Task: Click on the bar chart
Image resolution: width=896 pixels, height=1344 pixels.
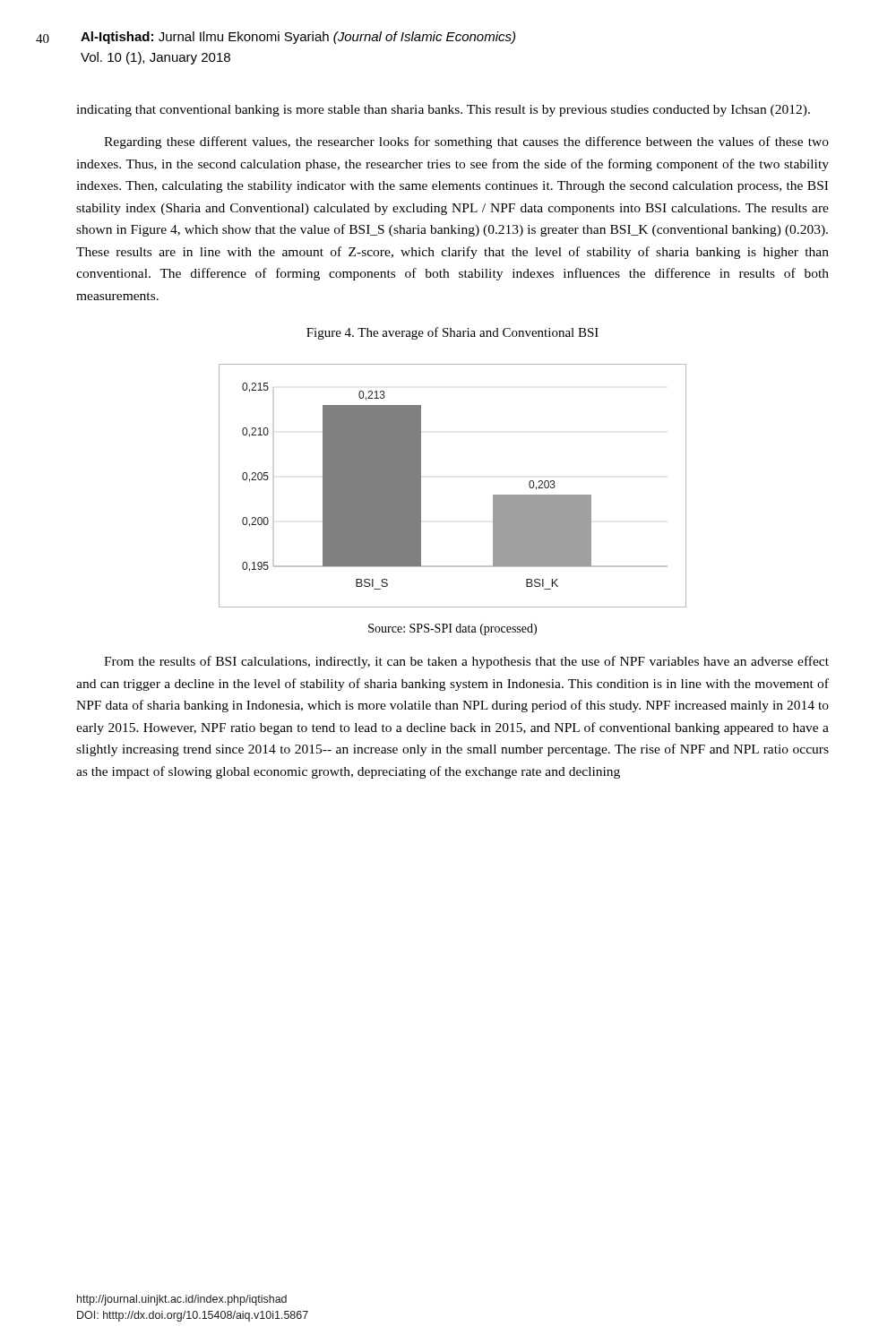Action: point(452,488)
